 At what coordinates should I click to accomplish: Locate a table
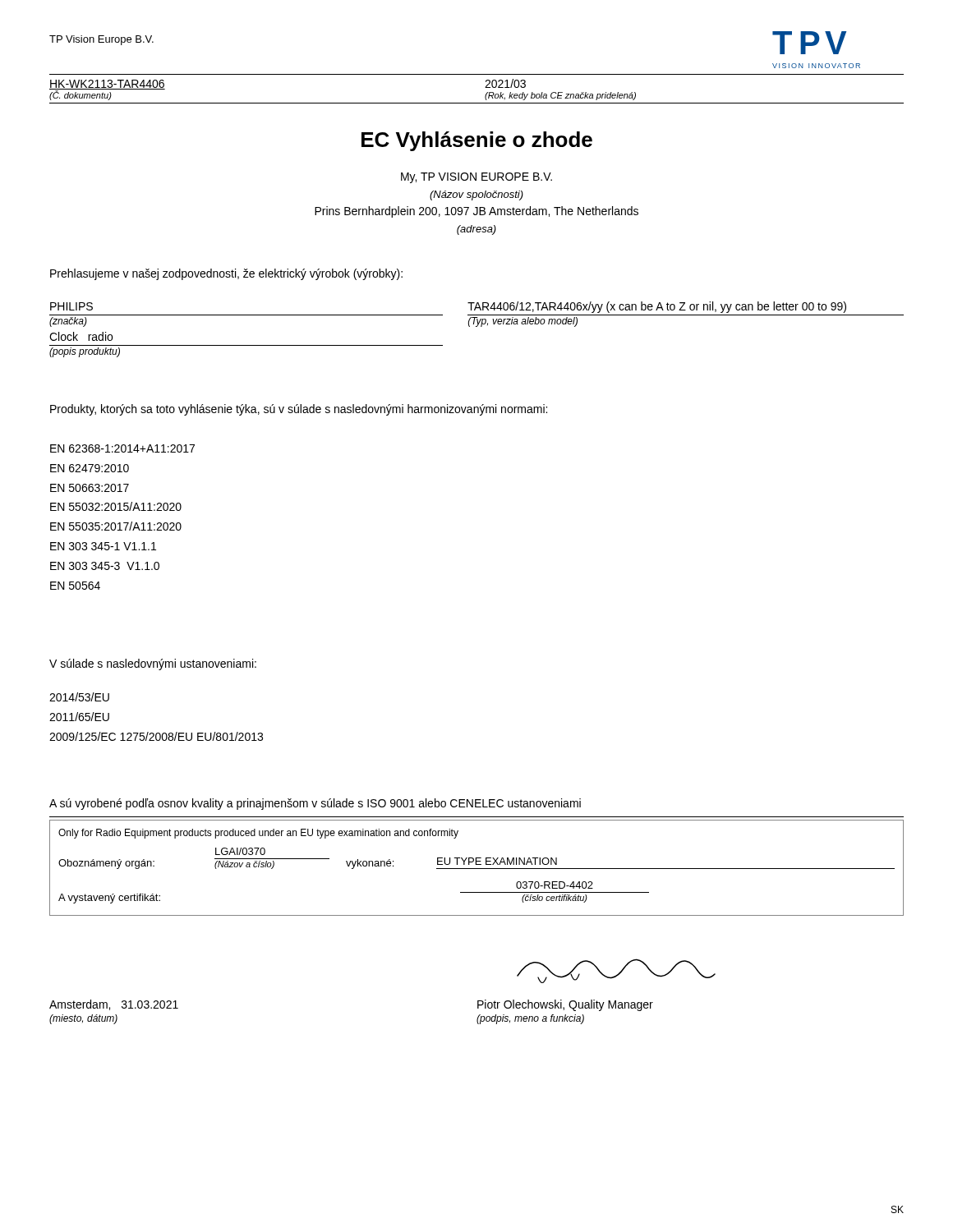coord(476,868)
